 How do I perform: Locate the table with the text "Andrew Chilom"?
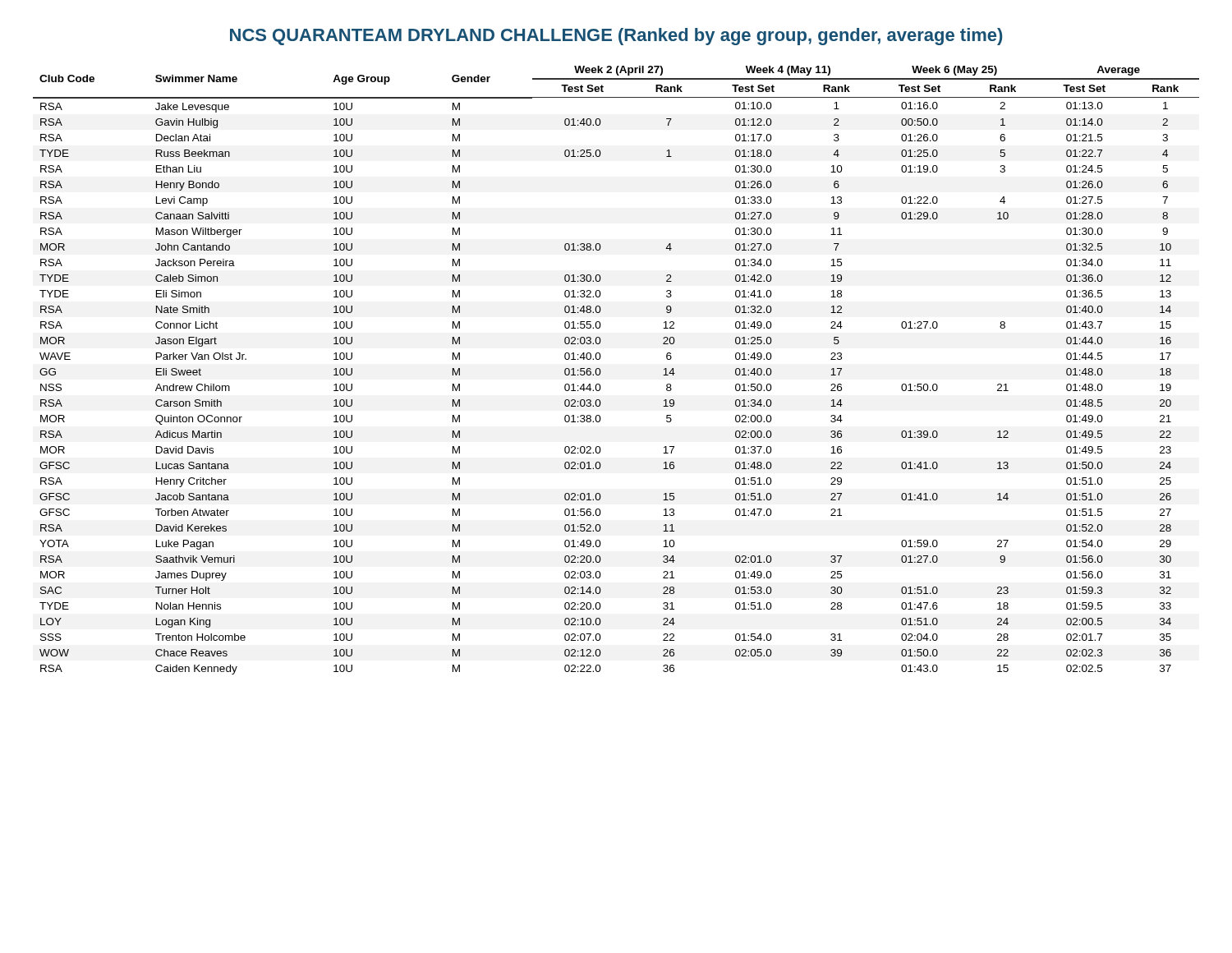coord(616,368)
